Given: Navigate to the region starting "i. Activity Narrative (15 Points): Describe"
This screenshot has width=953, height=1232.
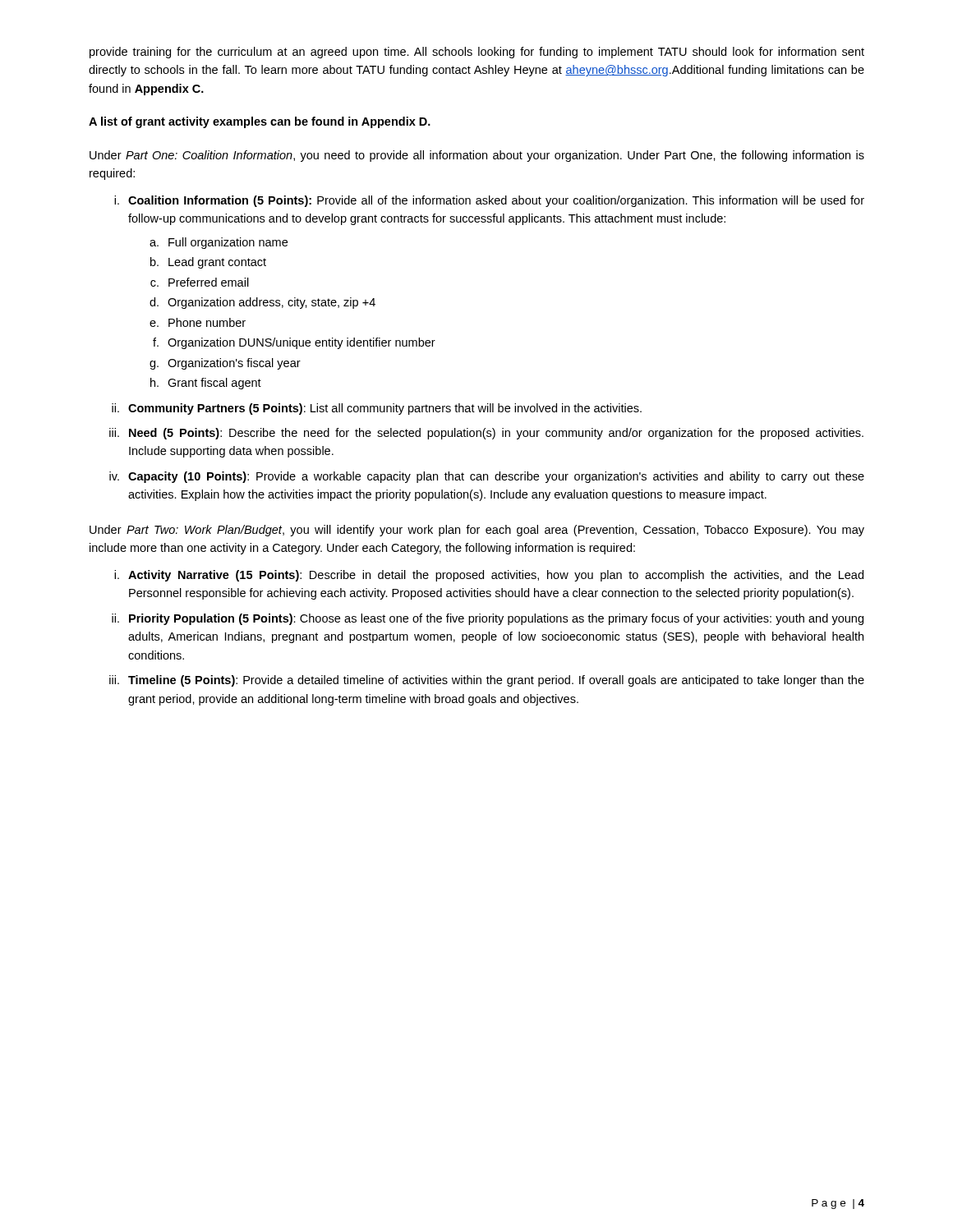Looking at the screenshot, I should 476,584.
